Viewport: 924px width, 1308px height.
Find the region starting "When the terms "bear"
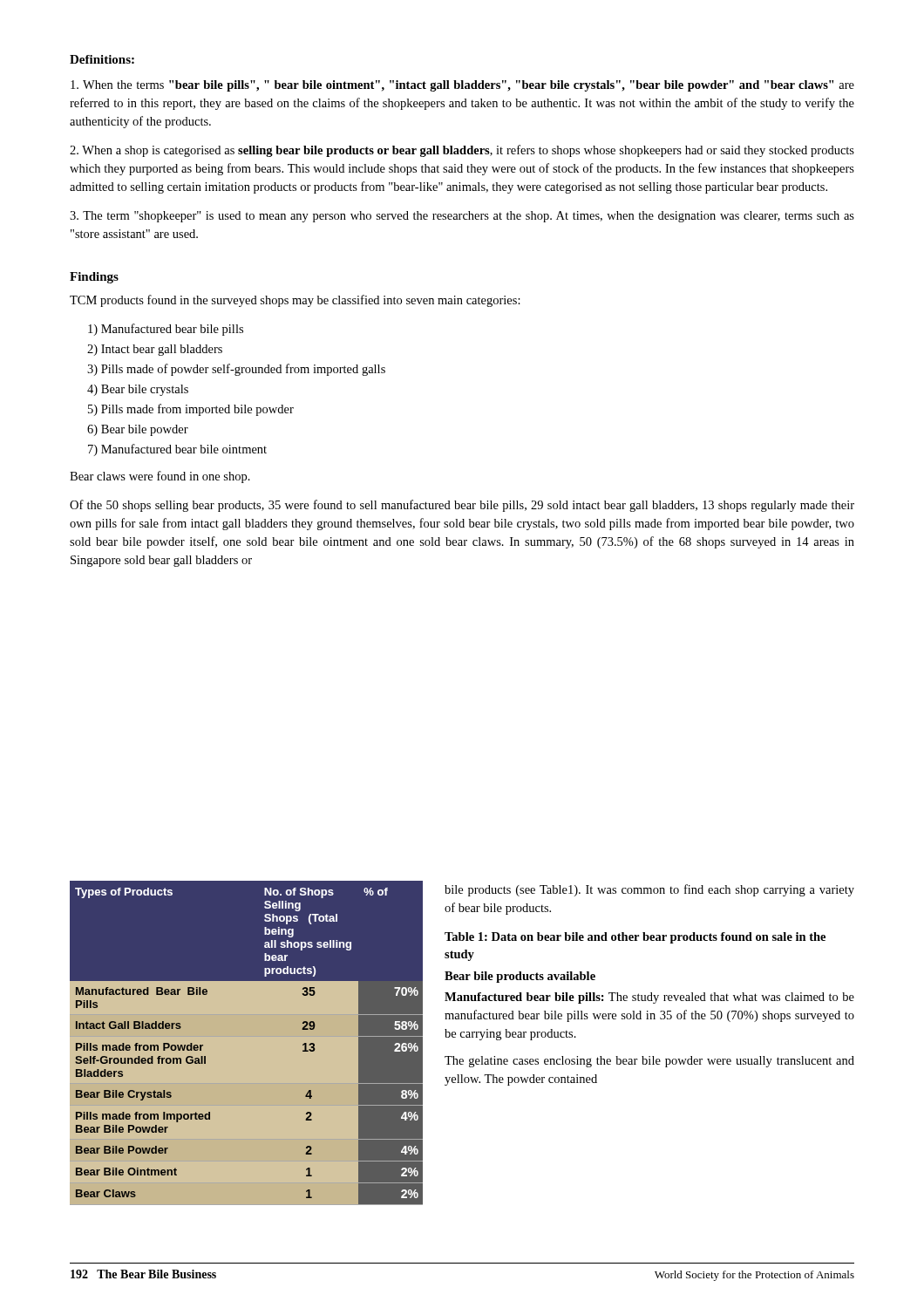coord(462,103)
